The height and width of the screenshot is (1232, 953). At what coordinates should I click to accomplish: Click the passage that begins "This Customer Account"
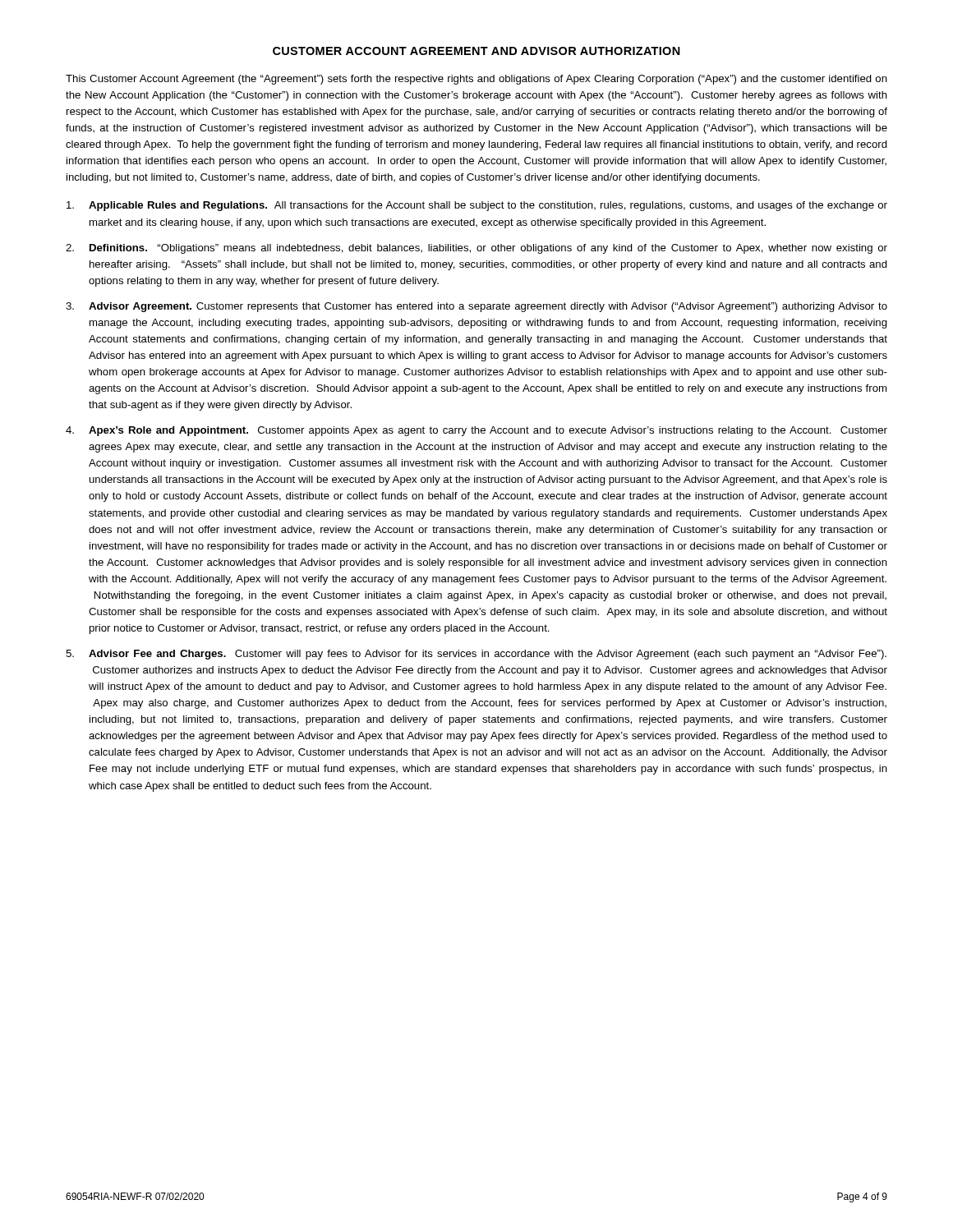click(x=476, y=128)
